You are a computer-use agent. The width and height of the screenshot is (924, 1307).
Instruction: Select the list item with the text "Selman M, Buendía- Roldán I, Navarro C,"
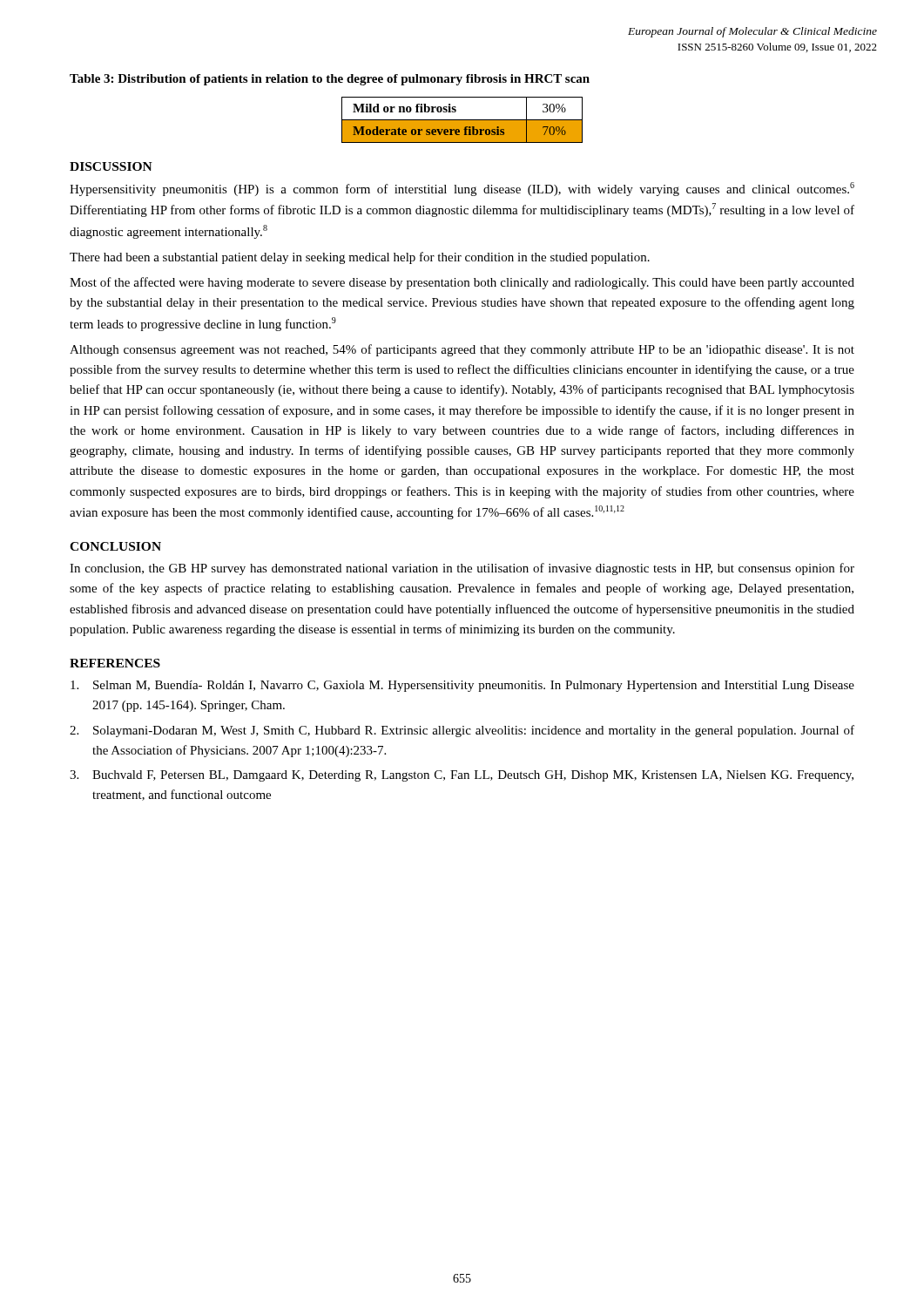[462, 696]
